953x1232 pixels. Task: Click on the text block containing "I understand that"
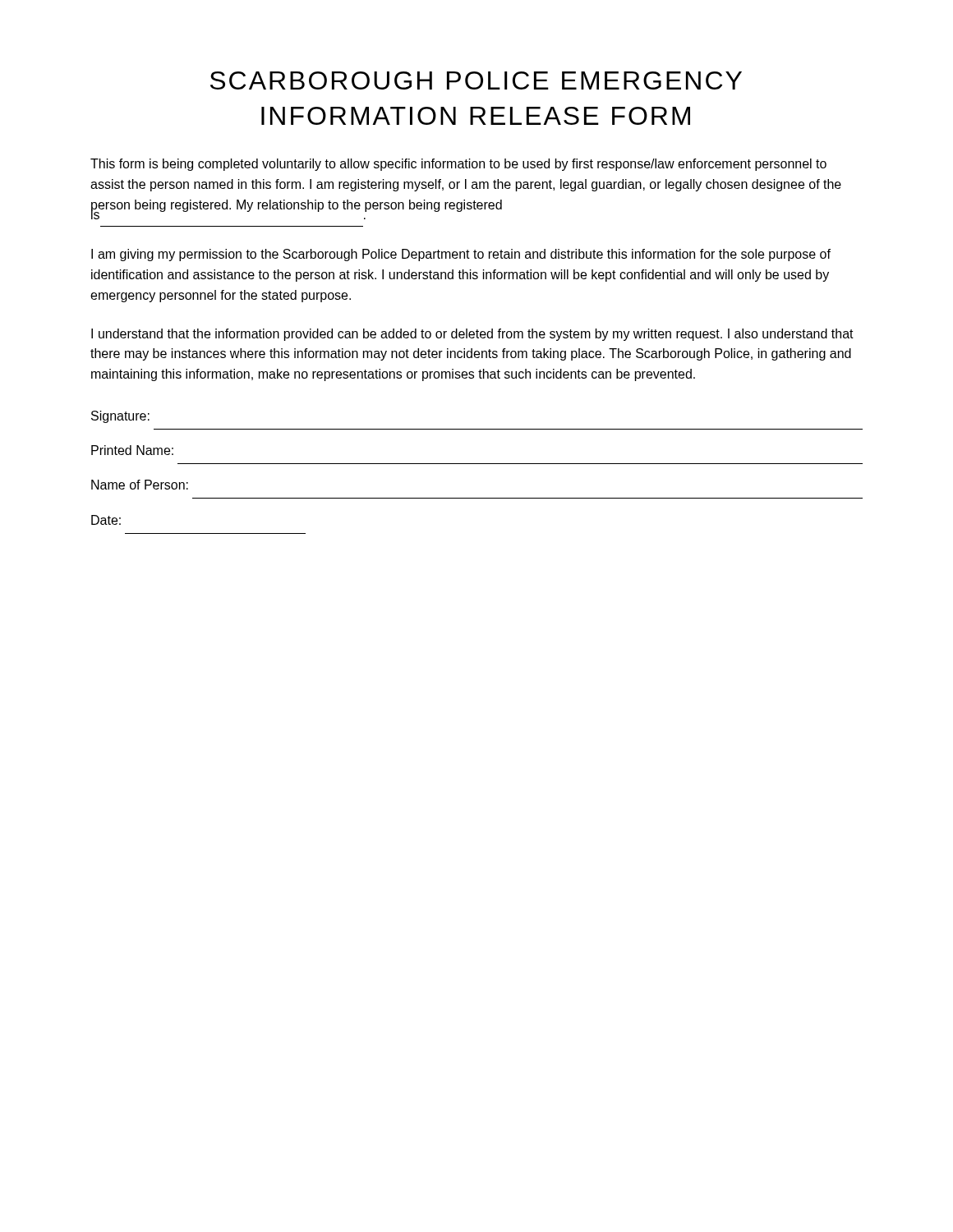tap(472, 354)
